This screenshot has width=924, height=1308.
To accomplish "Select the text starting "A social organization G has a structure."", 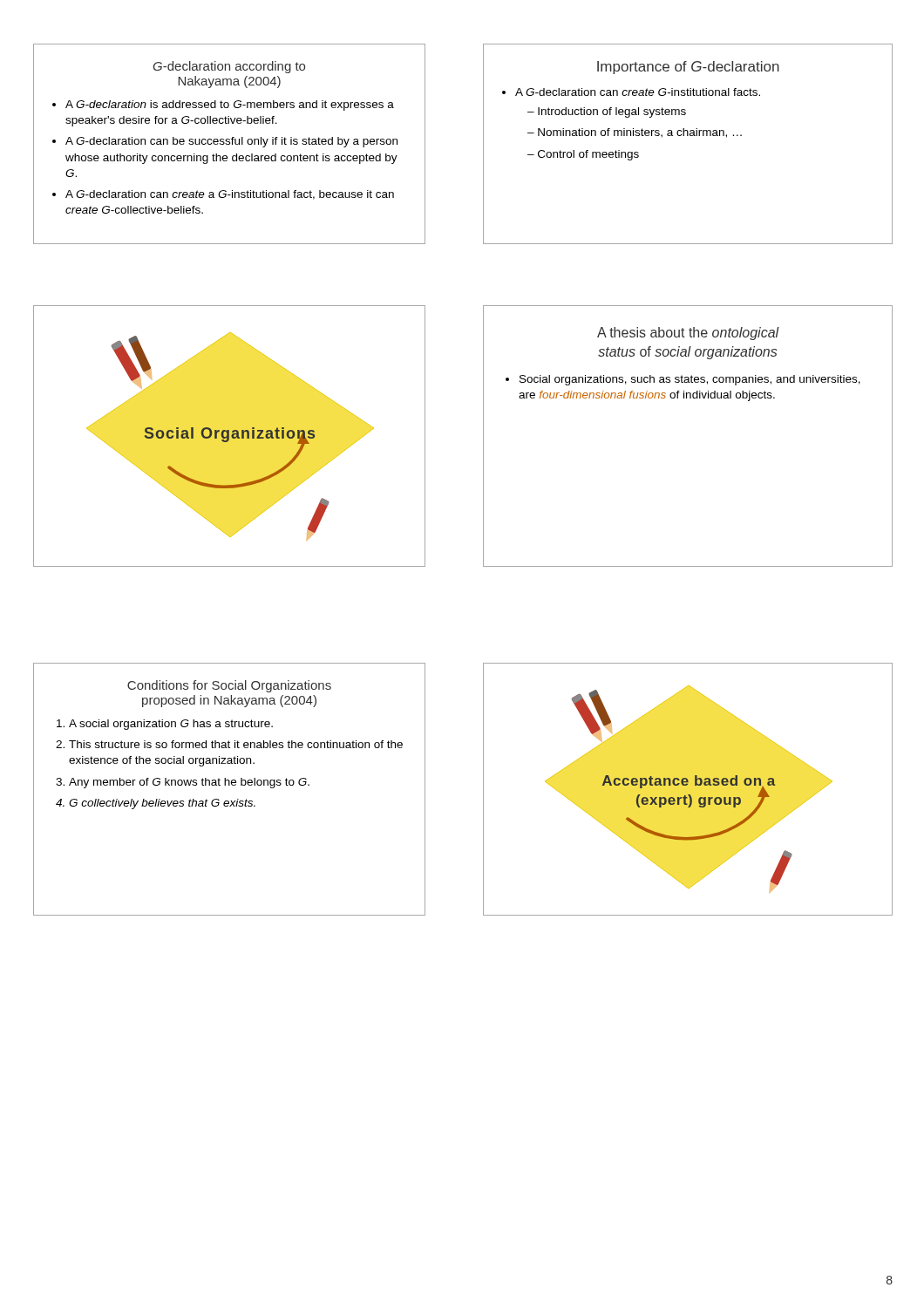I will coord(171,723).
